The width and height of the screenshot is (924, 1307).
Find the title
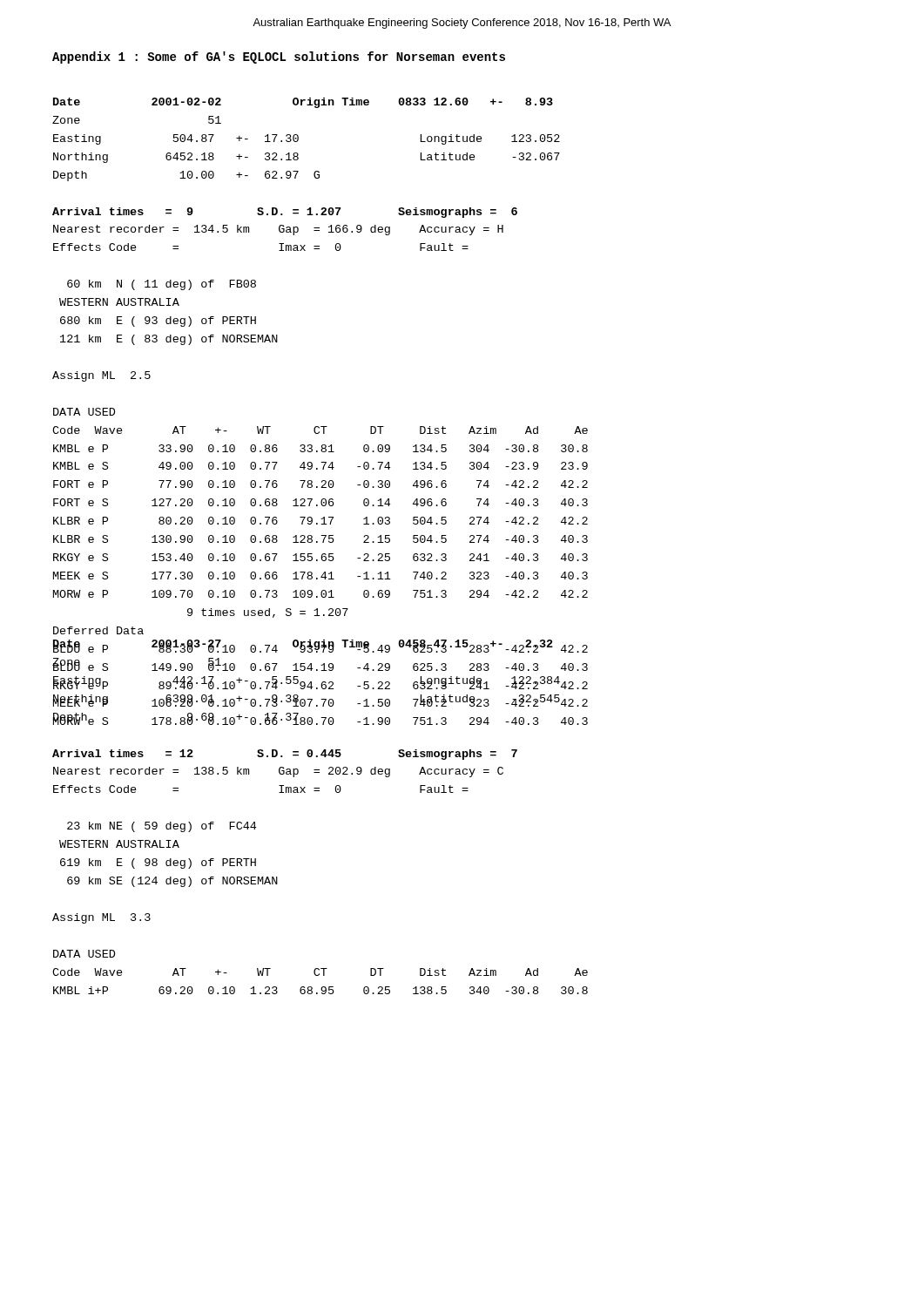pyautogui.click(x=279, y=58)
